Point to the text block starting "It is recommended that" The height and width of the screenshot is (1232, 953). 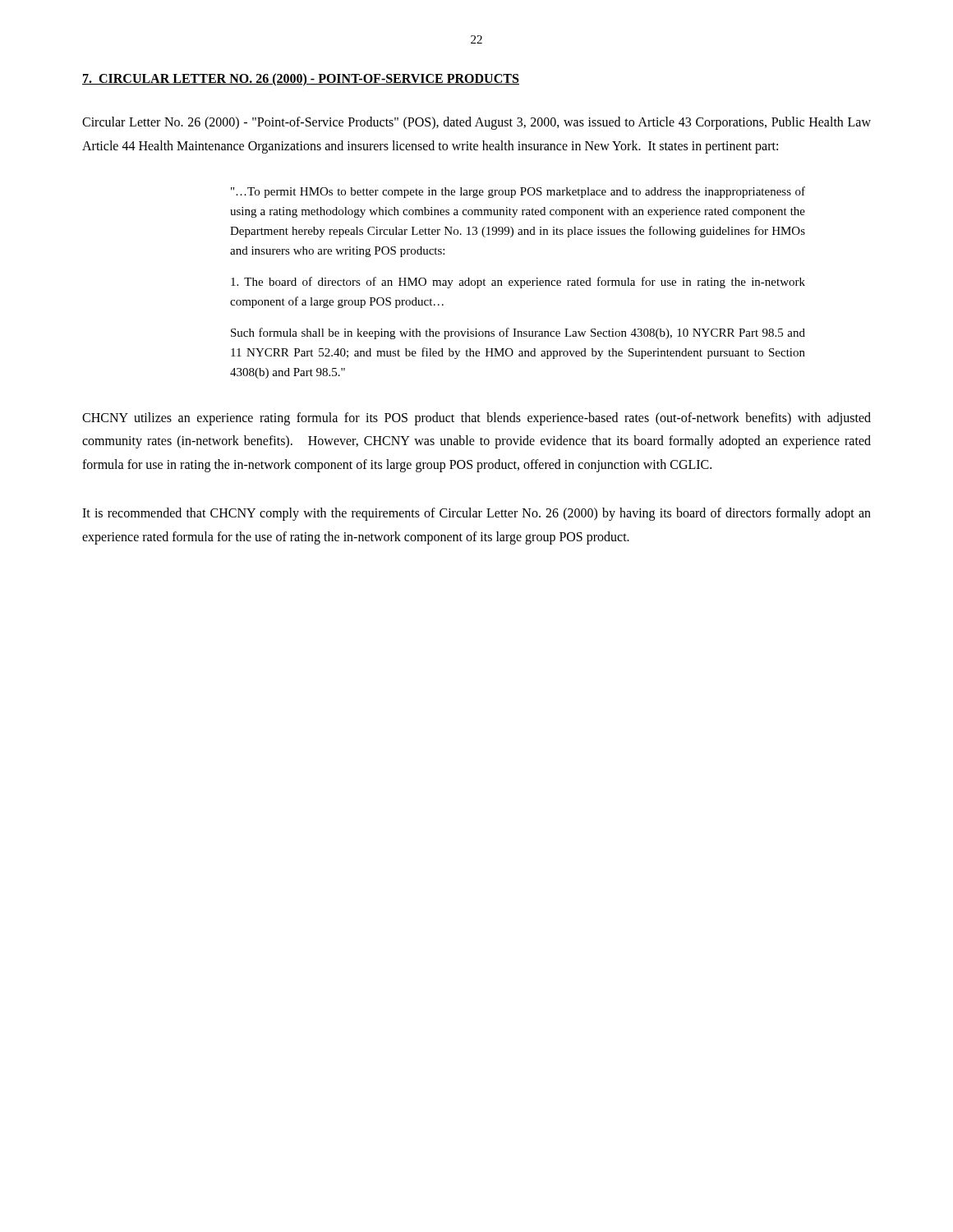476,525
